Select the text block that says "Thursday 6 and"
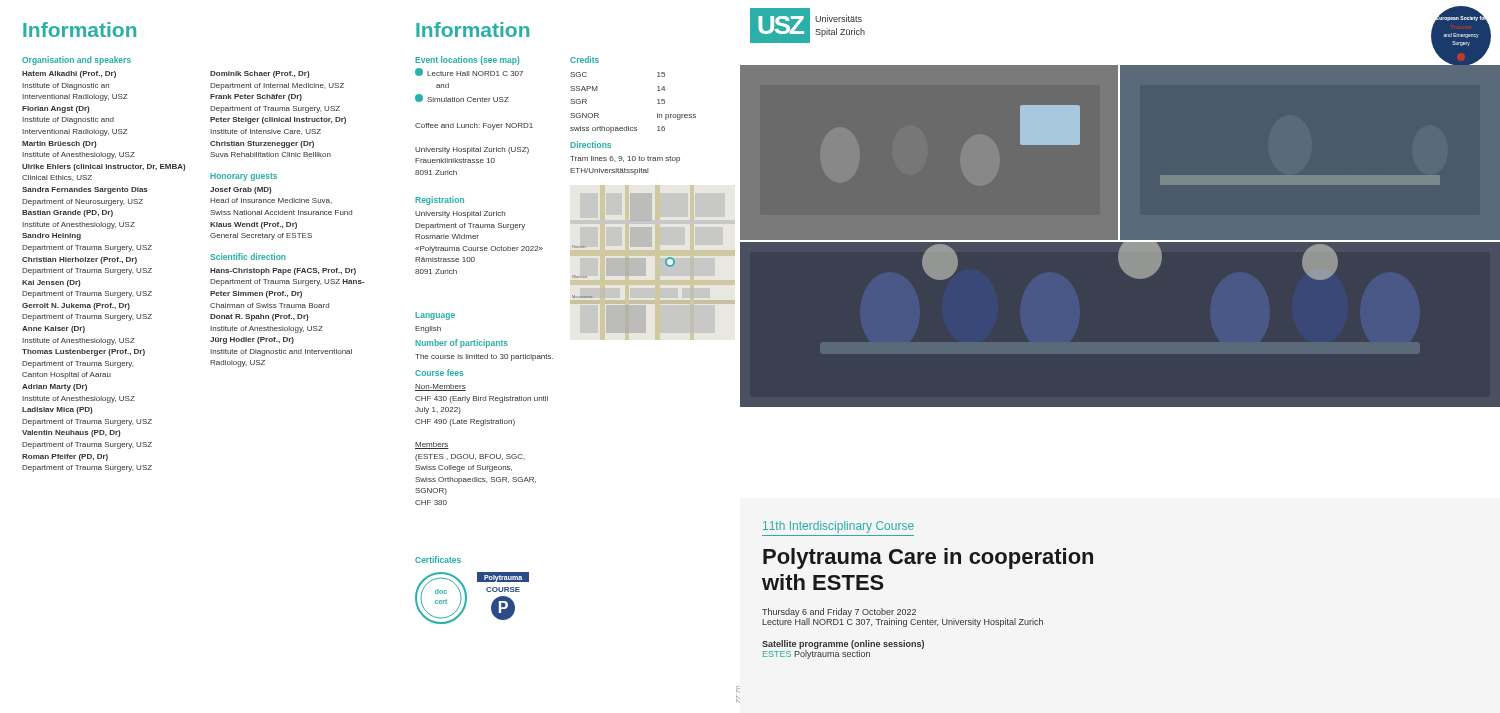Viewport: 1500px width, 713px height. 903,617
